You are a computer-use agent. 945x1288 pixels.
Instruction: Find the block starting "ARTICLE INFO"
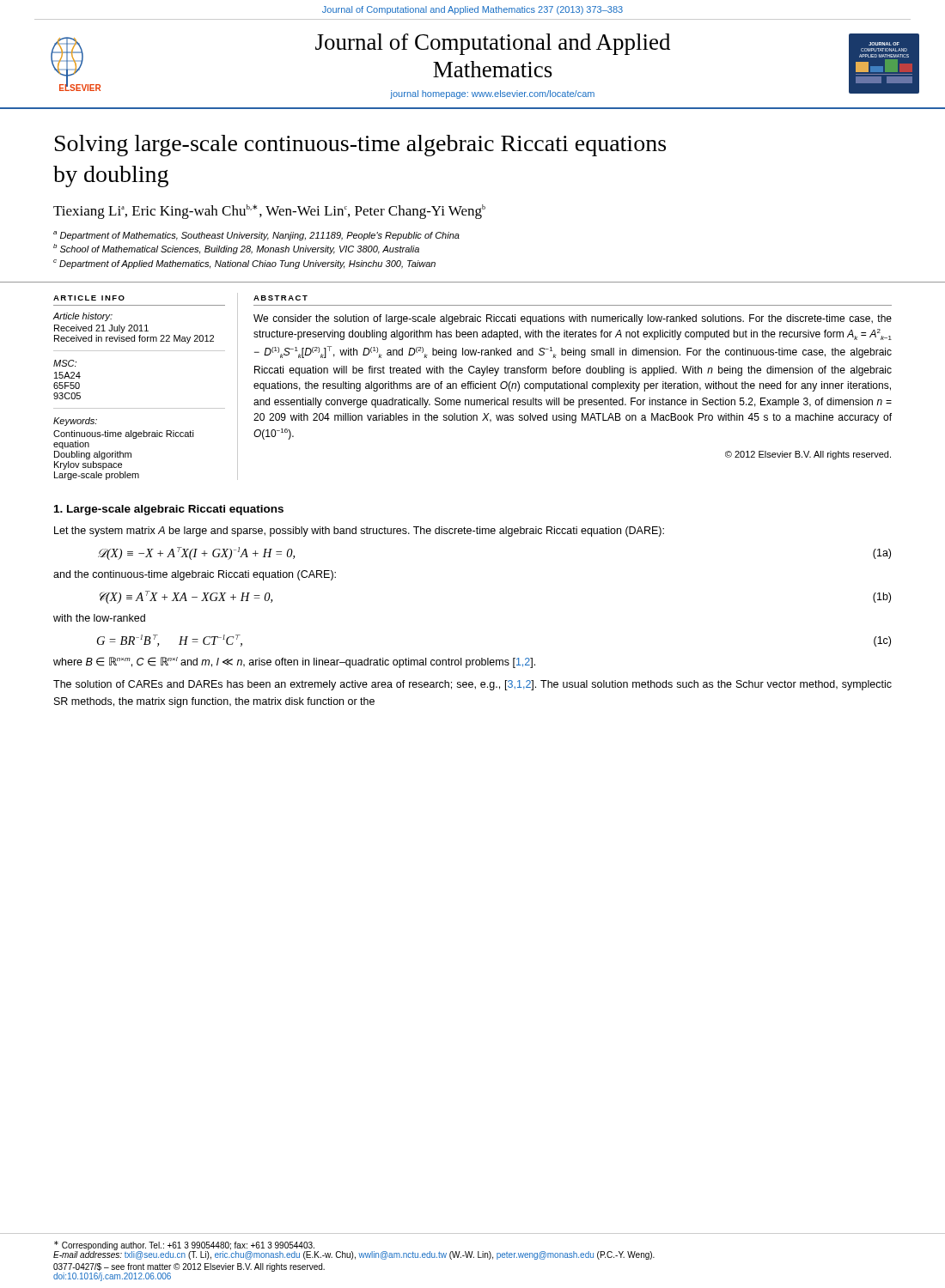[x=90, y=297]
